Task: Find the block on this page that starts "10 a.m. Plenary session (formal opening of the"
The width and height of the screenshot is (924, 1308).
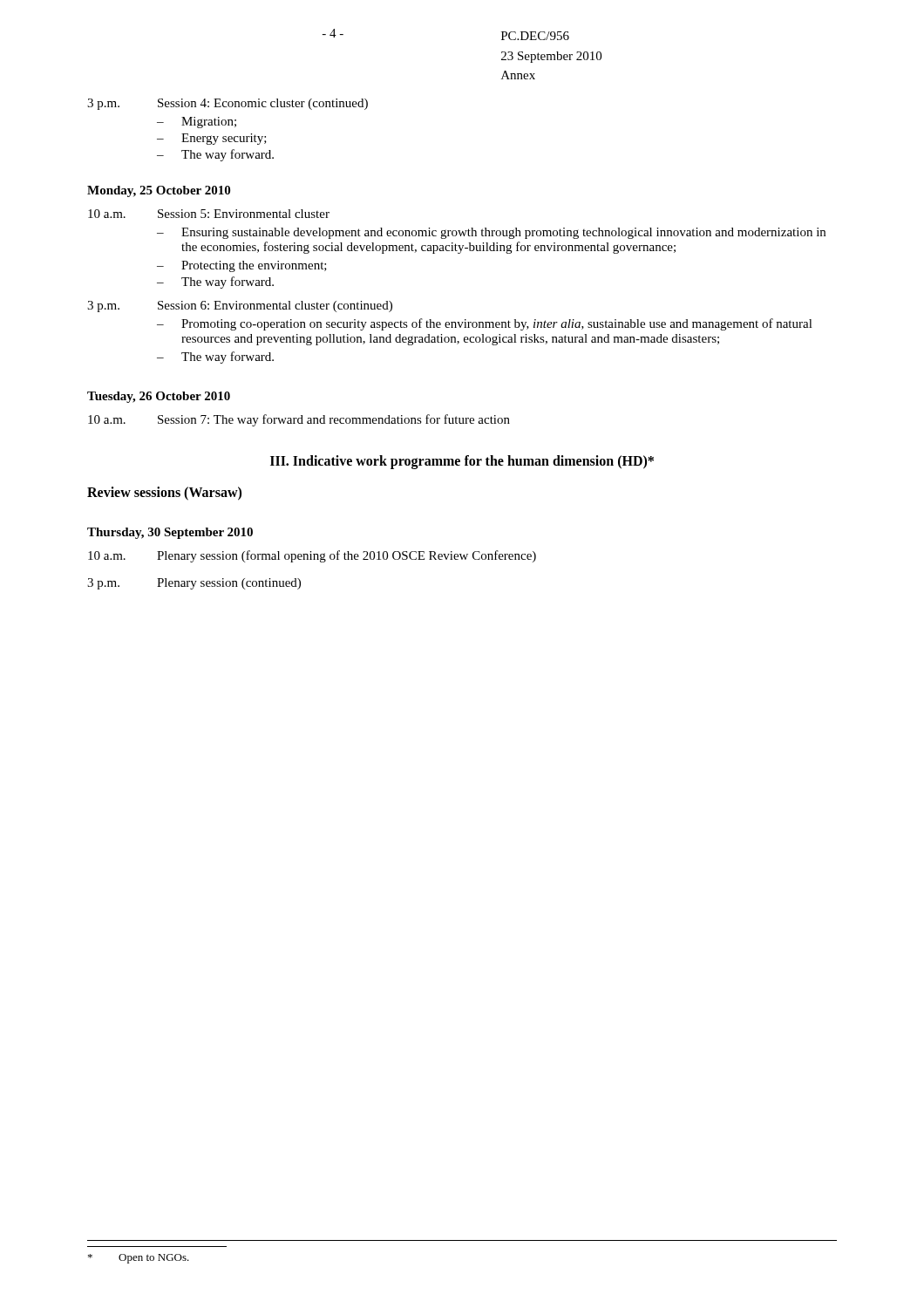Action: tap(312, 556)
